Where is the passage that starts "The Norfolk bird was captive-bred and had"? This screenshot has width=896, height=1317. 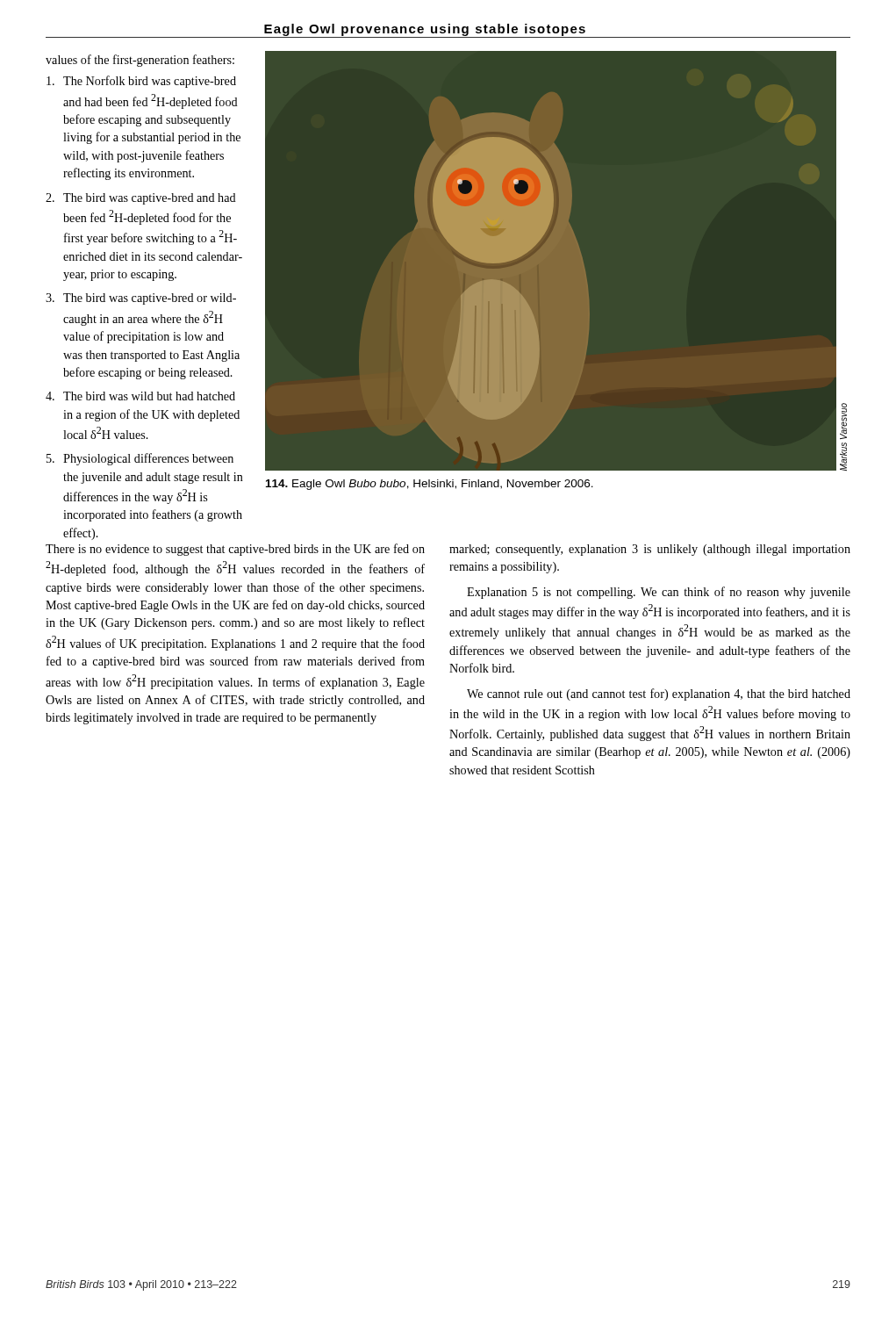(x=146, y=127)
